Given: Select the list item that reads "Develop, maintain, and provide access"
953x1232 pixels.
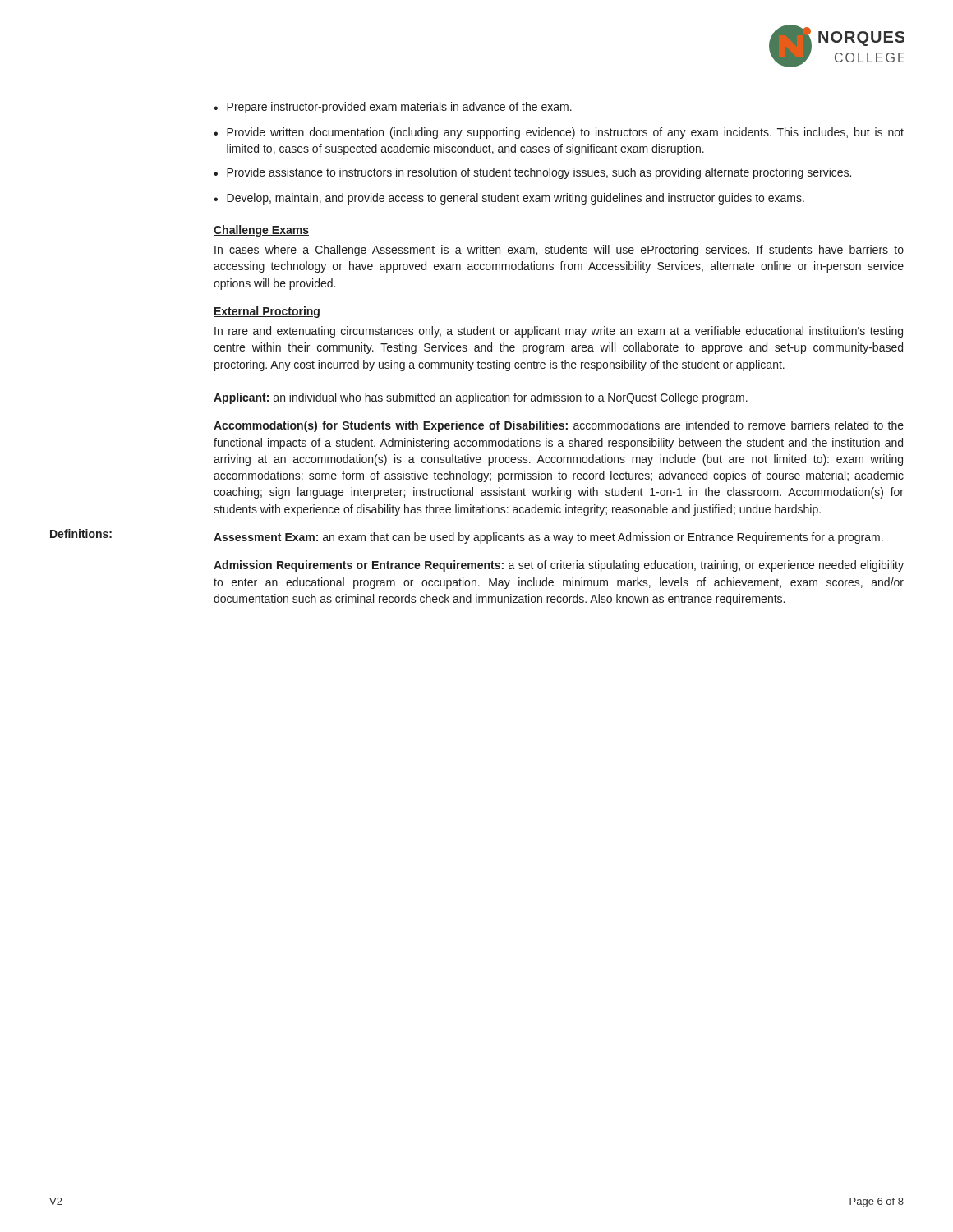Looking at the screenshot, I should tap(516, 198).
